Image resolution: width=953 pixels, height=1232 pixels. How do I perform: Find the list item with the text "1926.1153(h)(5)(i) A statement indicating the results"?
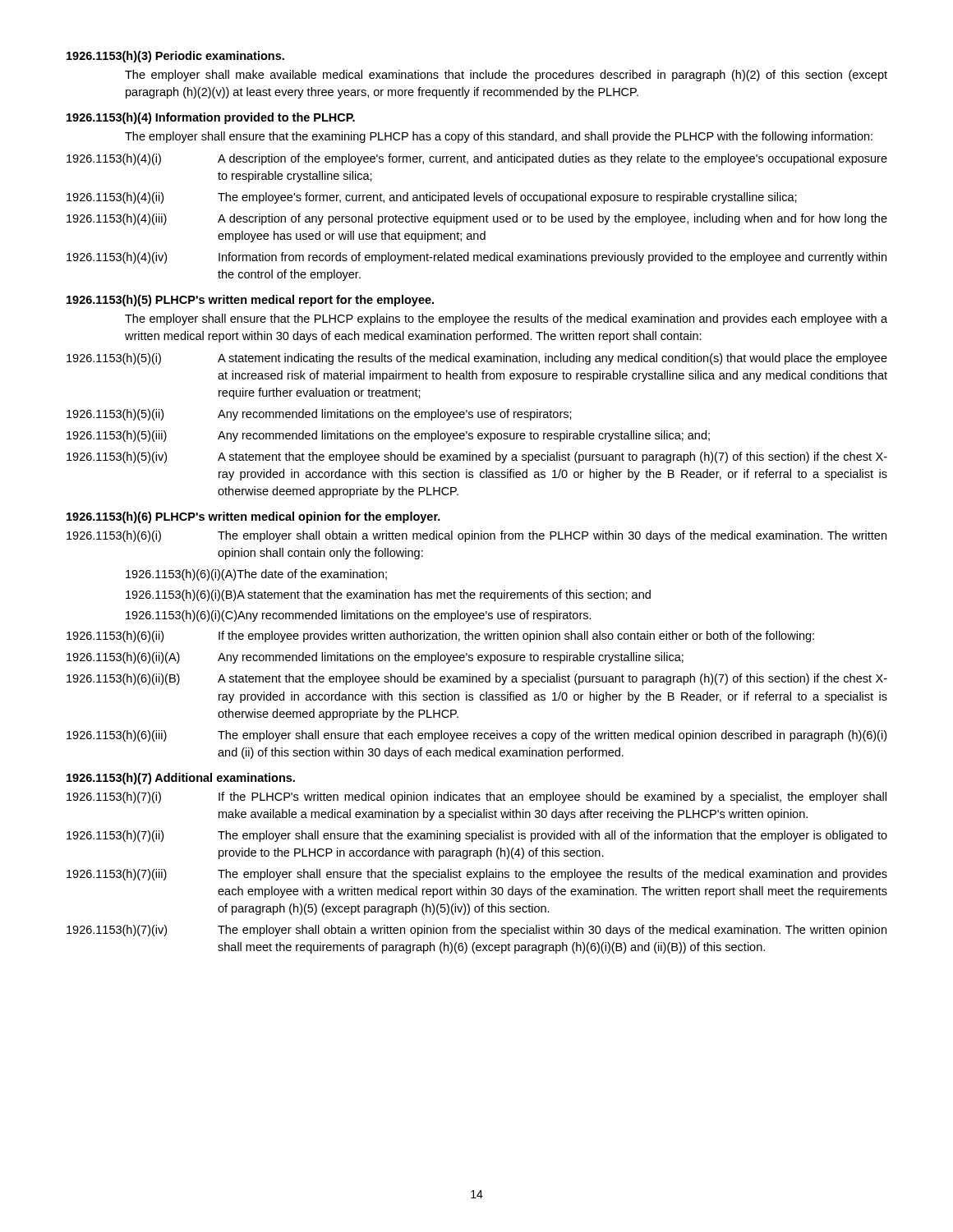476,376
